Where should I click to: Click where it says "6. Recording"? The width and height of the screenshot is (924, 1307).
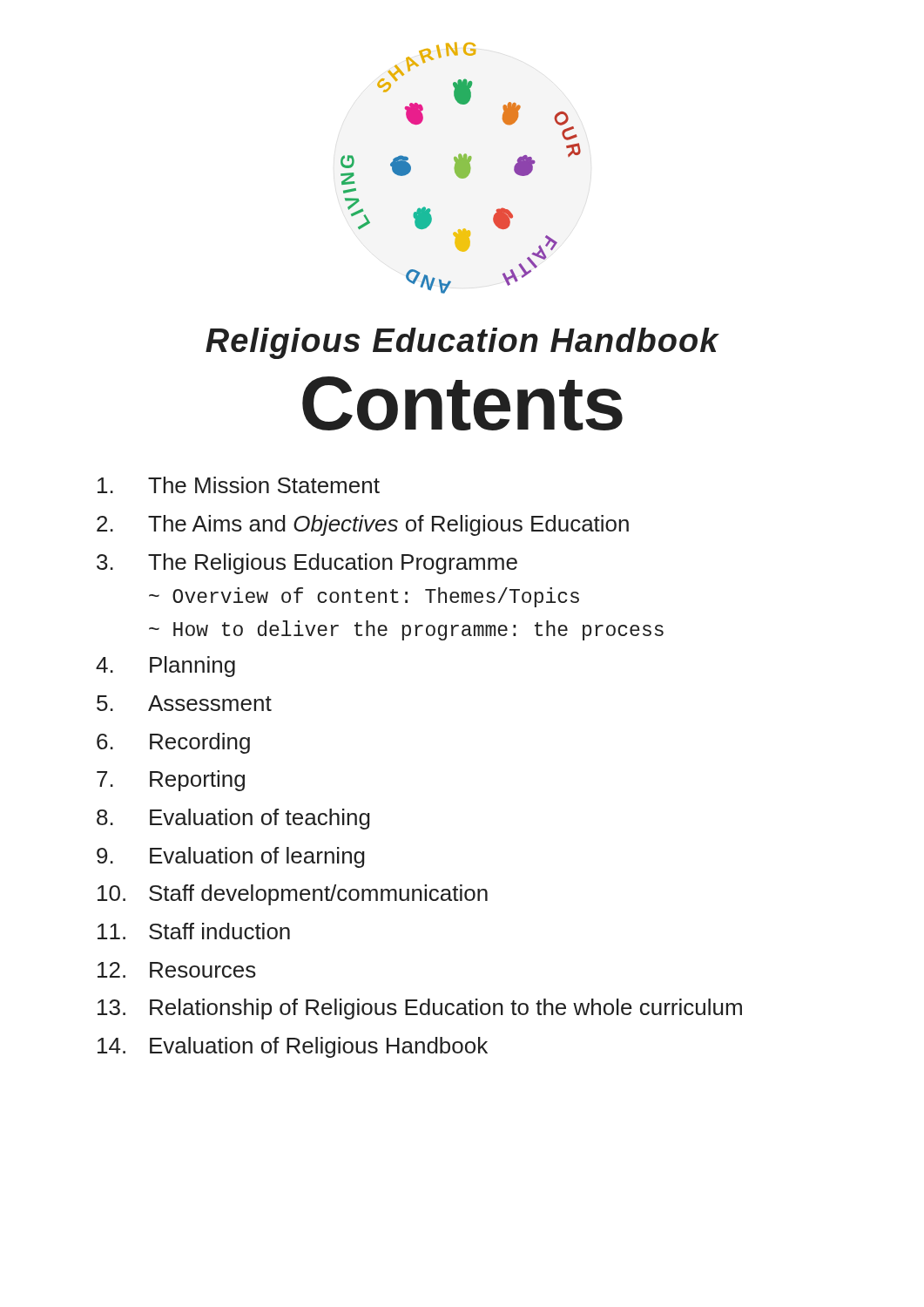(173, 743)
